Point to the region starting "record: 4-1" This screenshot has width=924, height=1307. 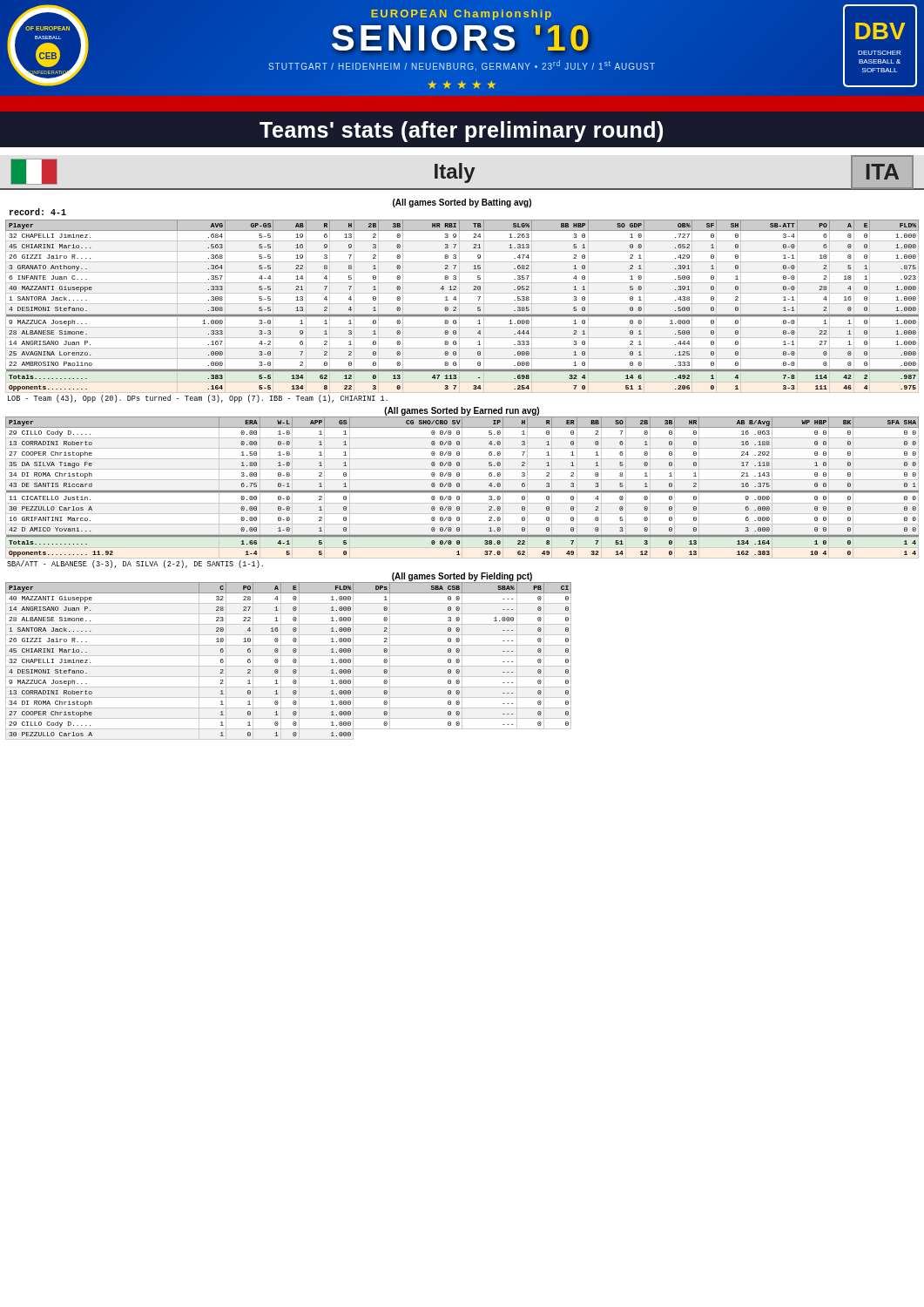coord(37,213)
